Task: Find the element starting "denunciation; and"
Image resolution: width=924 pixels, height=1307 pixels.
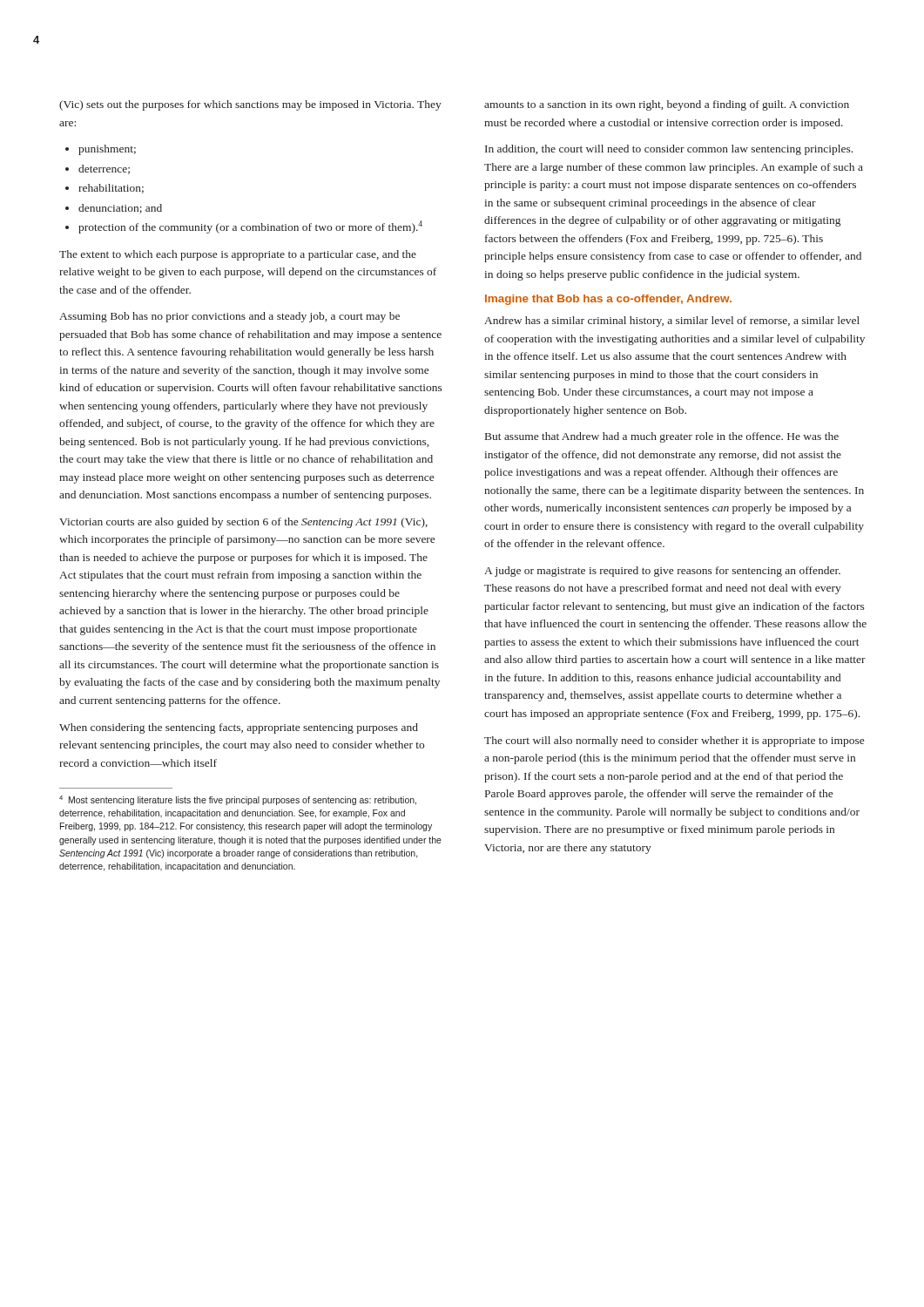Action: tap(114, 209)
